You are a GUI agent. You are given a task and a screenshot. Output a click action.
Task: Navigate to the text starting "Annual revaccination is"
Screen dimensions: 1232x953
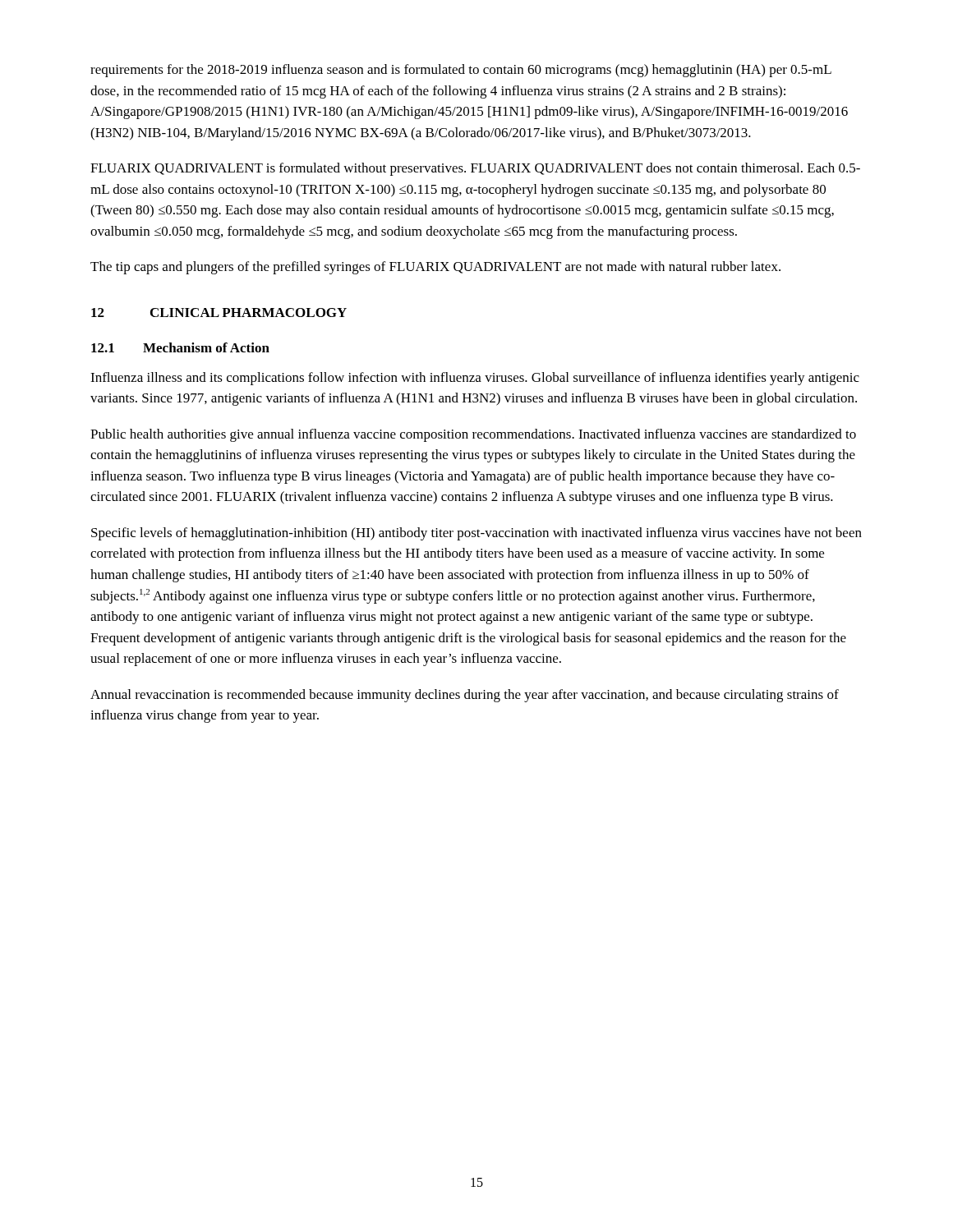(x=464, y=705)
